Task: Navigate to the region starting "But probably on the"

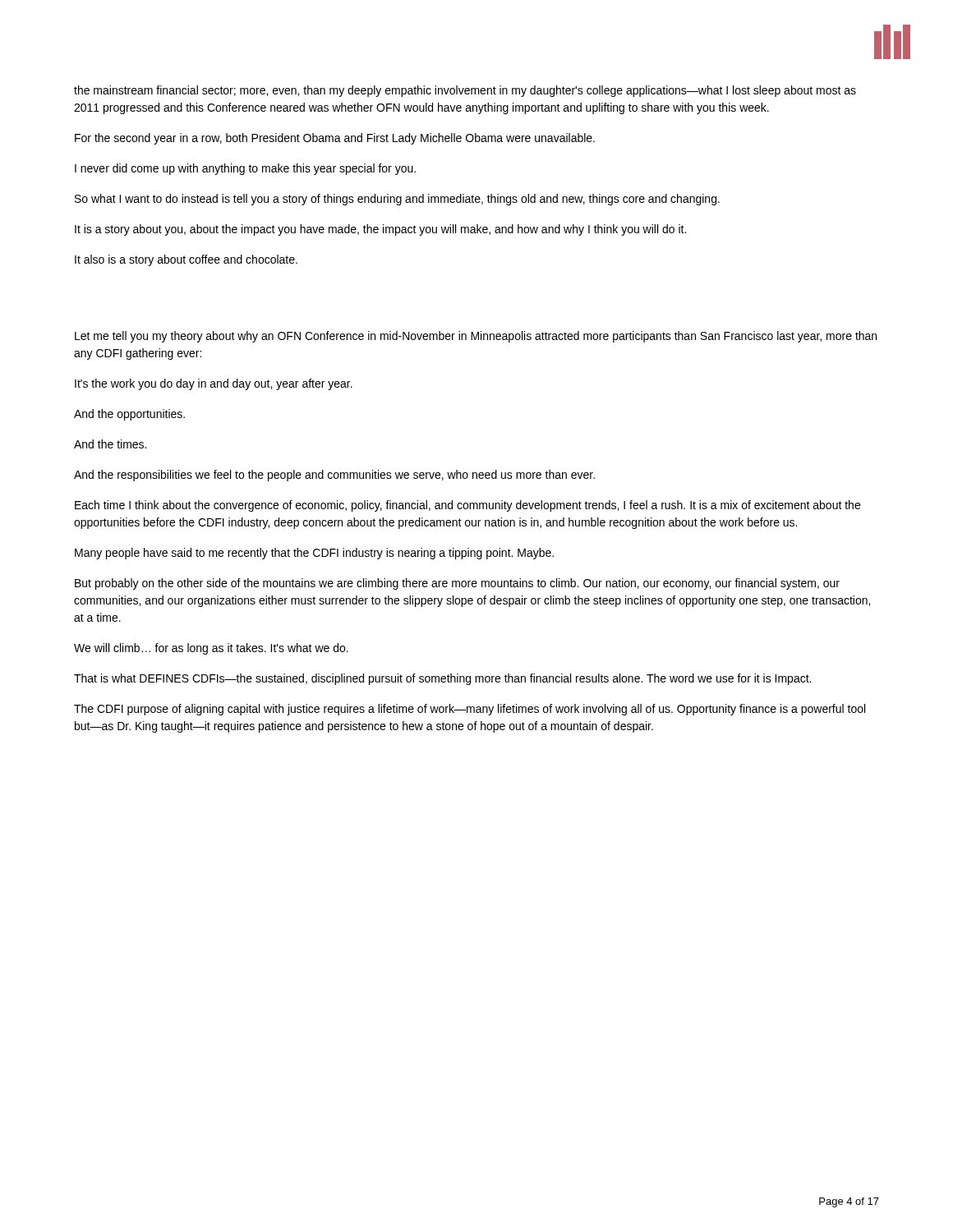Action: coord(473,600)
